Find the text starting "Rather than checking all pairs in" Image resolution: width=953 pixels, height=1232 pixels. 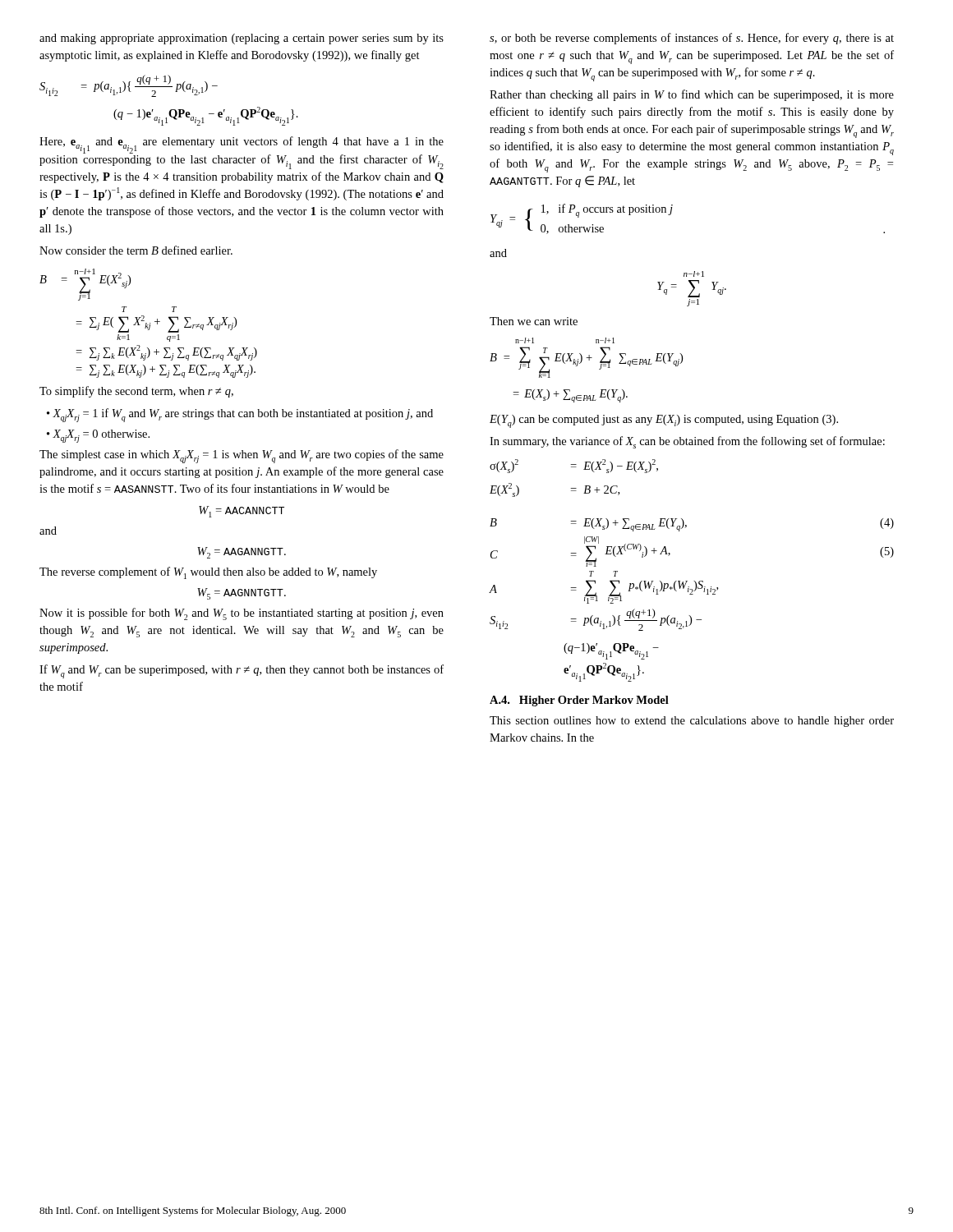point(692,138)
